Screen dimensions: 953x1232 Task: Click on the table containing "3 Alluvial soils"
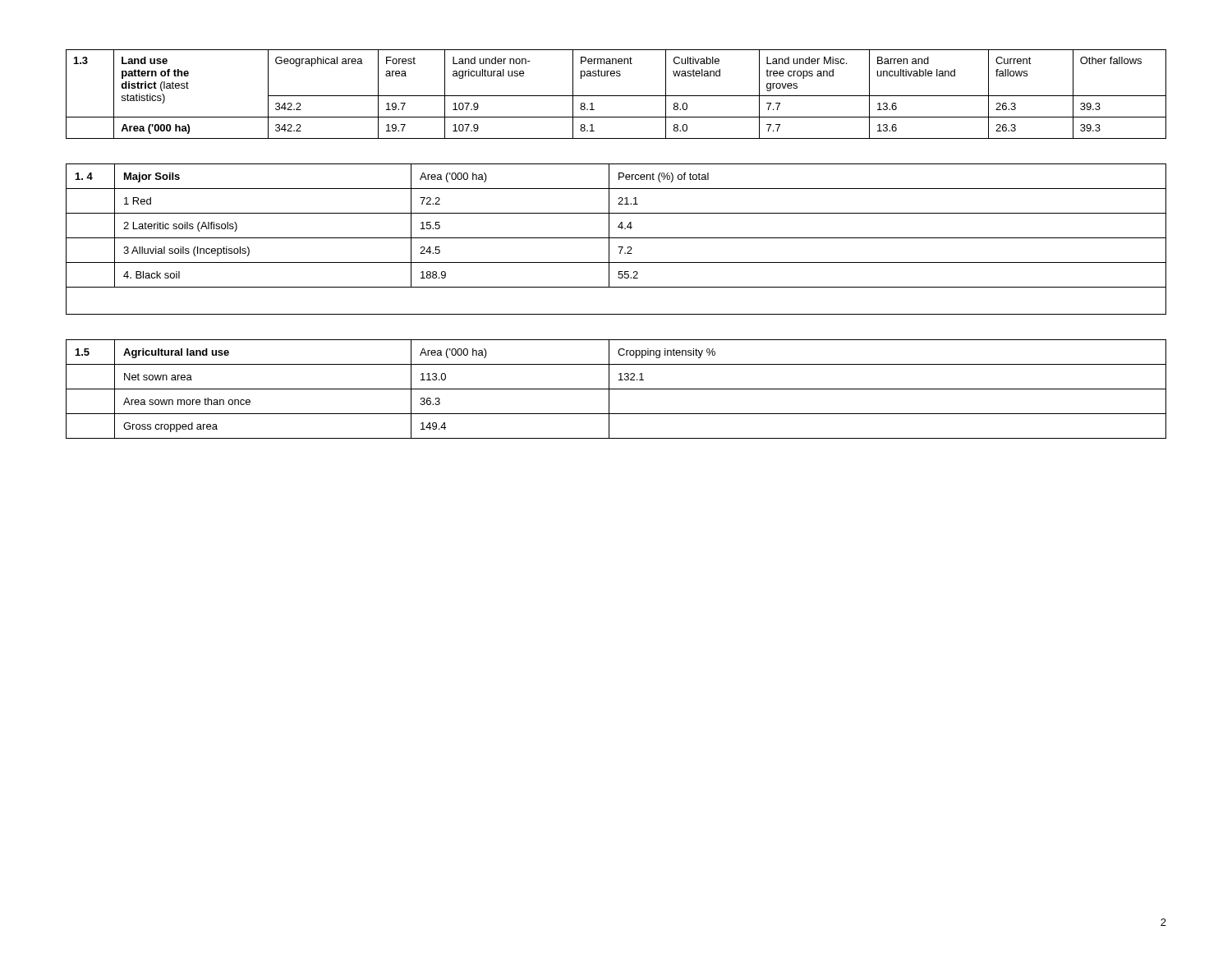(616, 239)
